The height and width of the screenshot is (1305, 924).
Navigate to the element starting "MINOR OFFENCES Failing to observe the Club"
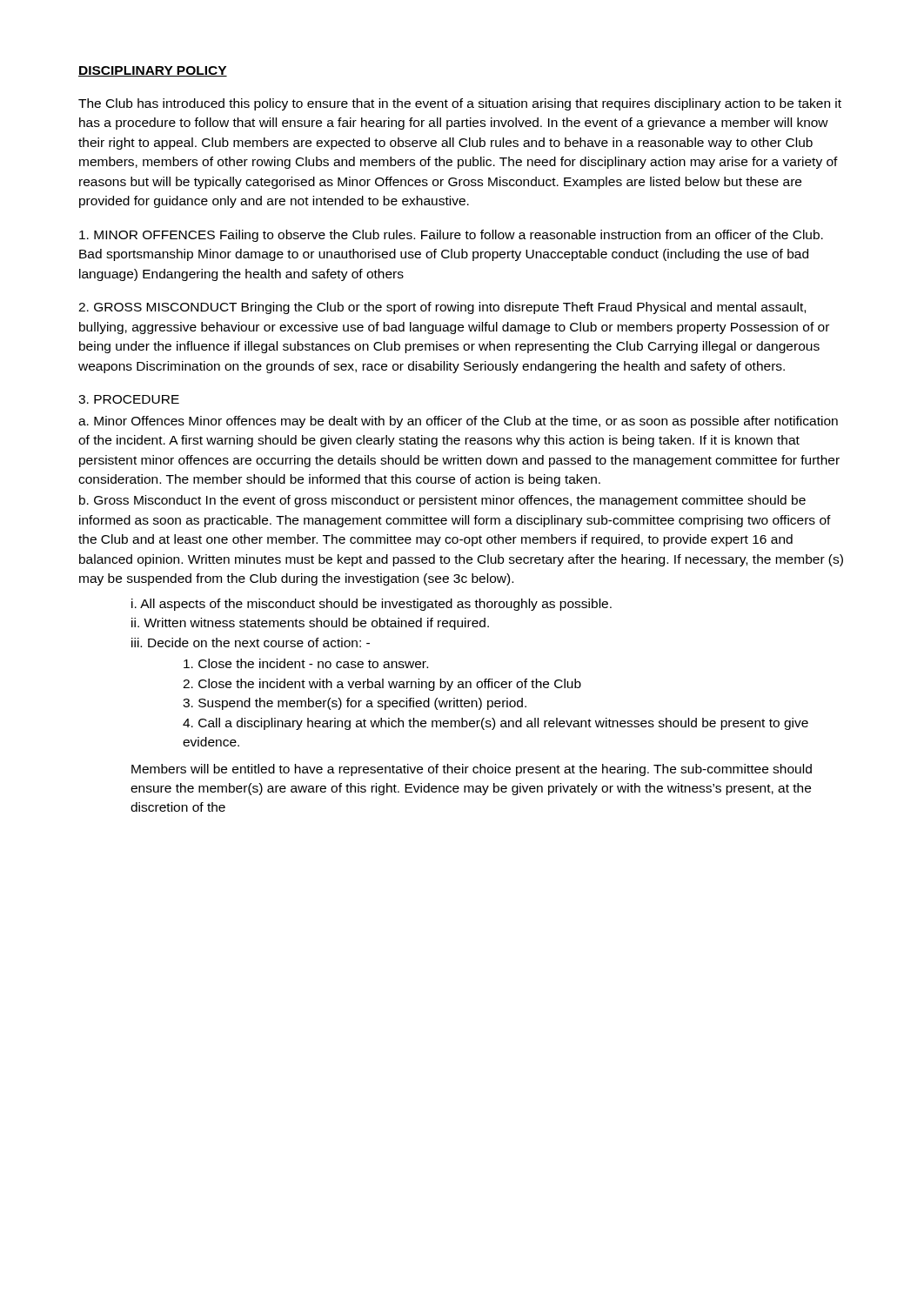pos(451,254)
